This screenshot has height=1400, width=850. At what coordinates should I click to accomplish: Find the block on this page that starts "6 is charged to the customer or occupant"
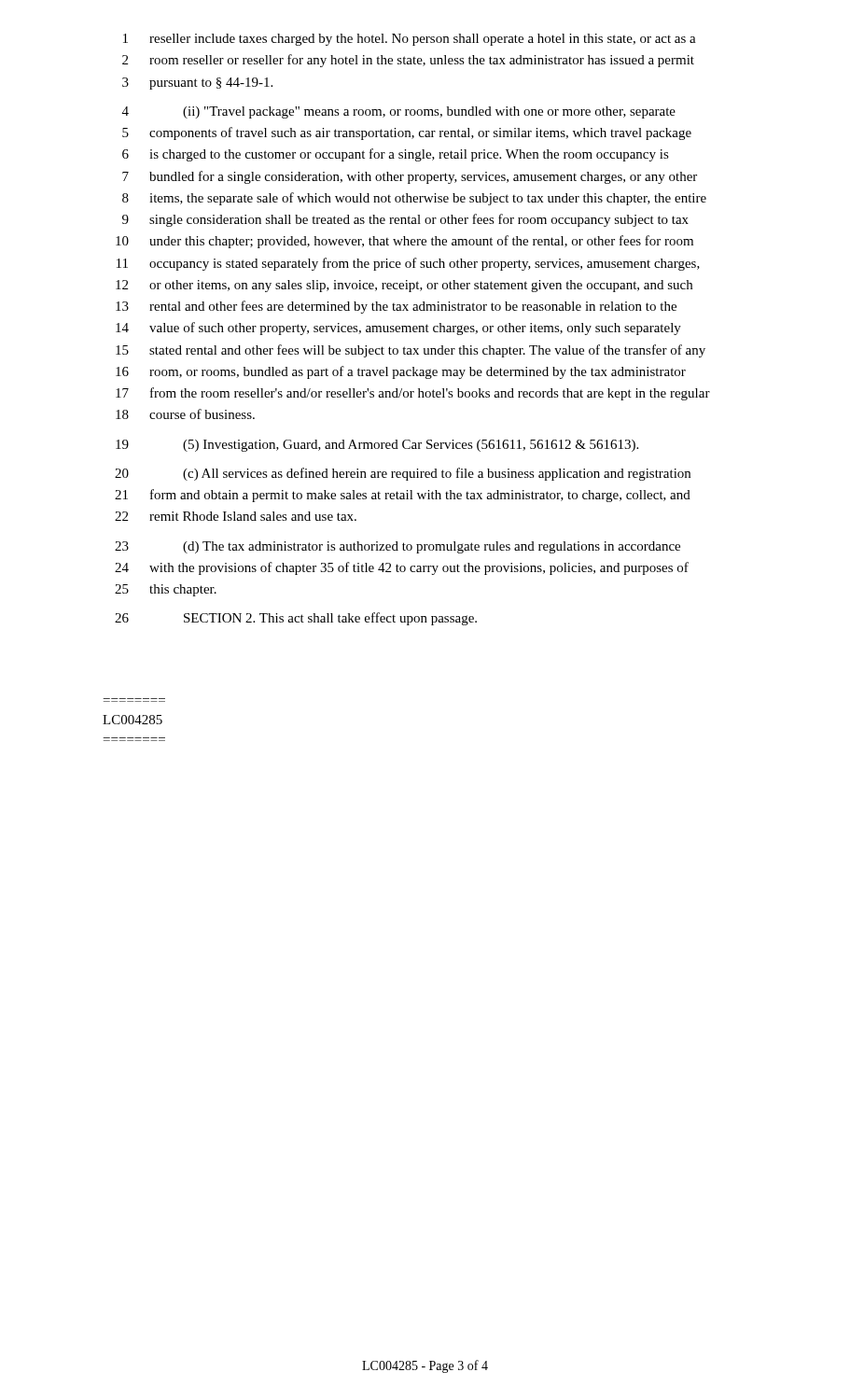click(443, 155)
